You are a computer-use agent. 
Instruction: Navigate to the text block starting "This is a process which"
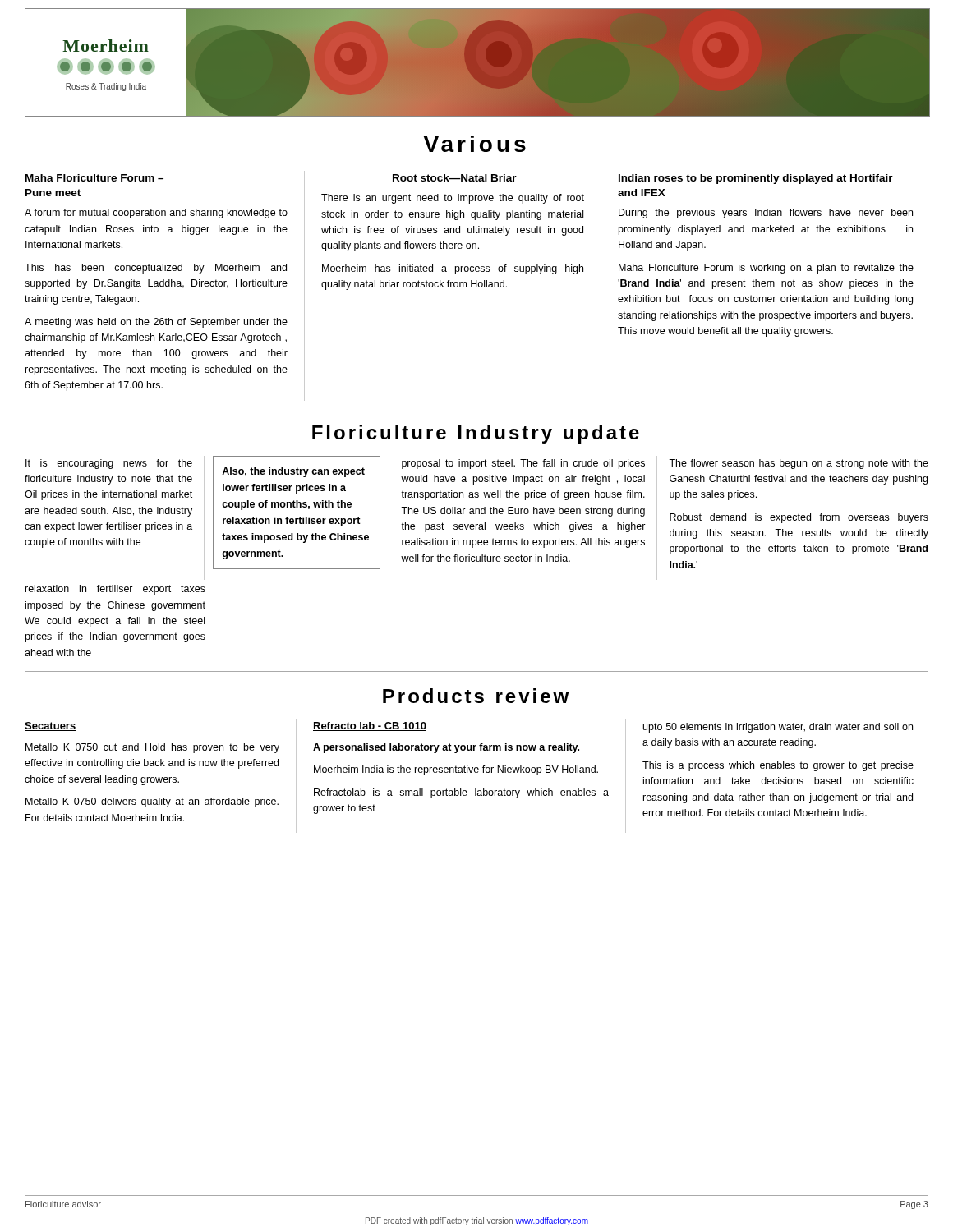coord(778,789)
